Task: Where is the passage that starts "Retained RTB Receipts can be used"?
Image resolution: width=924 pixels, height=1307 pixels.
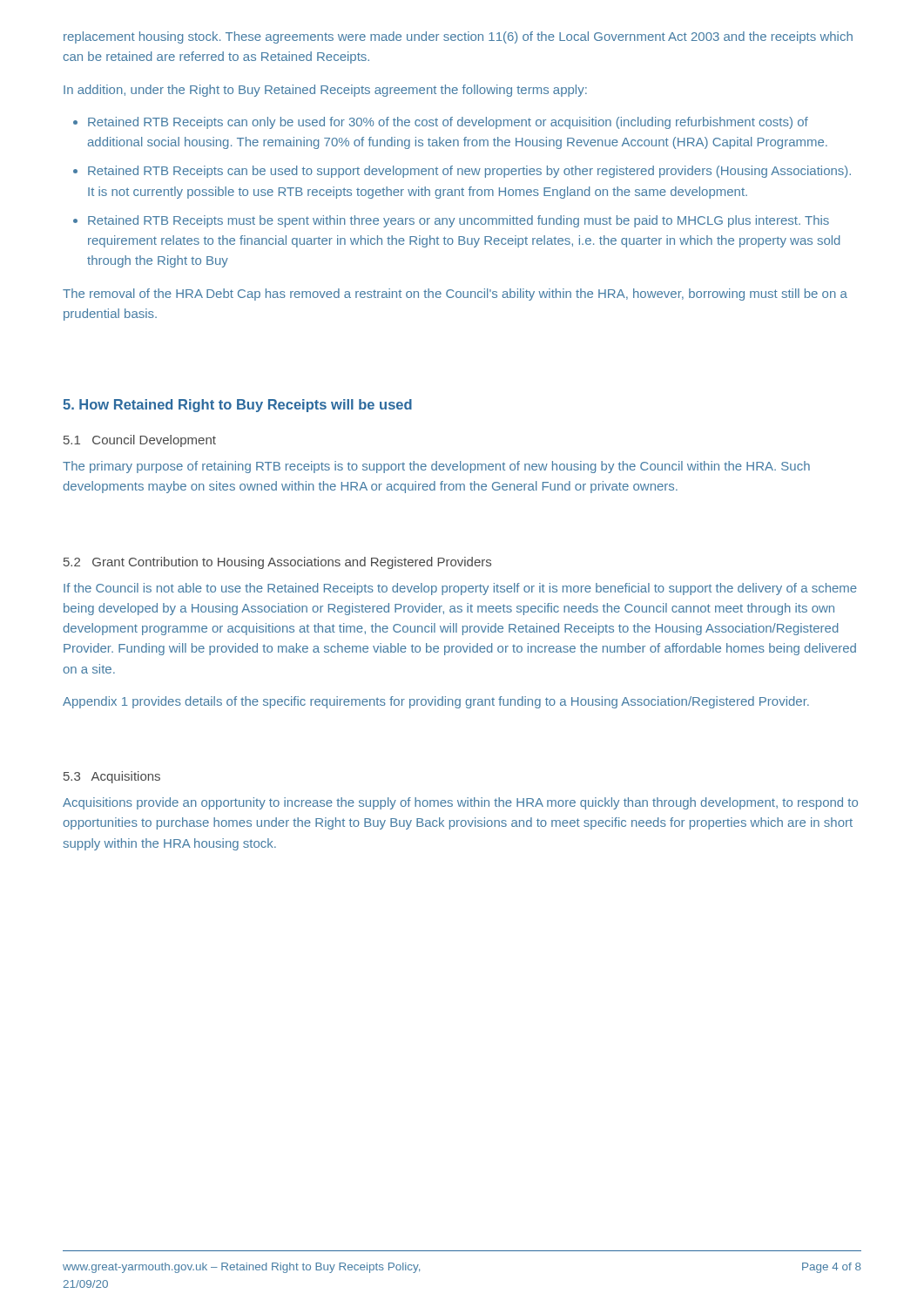Action: coord(470,181)
